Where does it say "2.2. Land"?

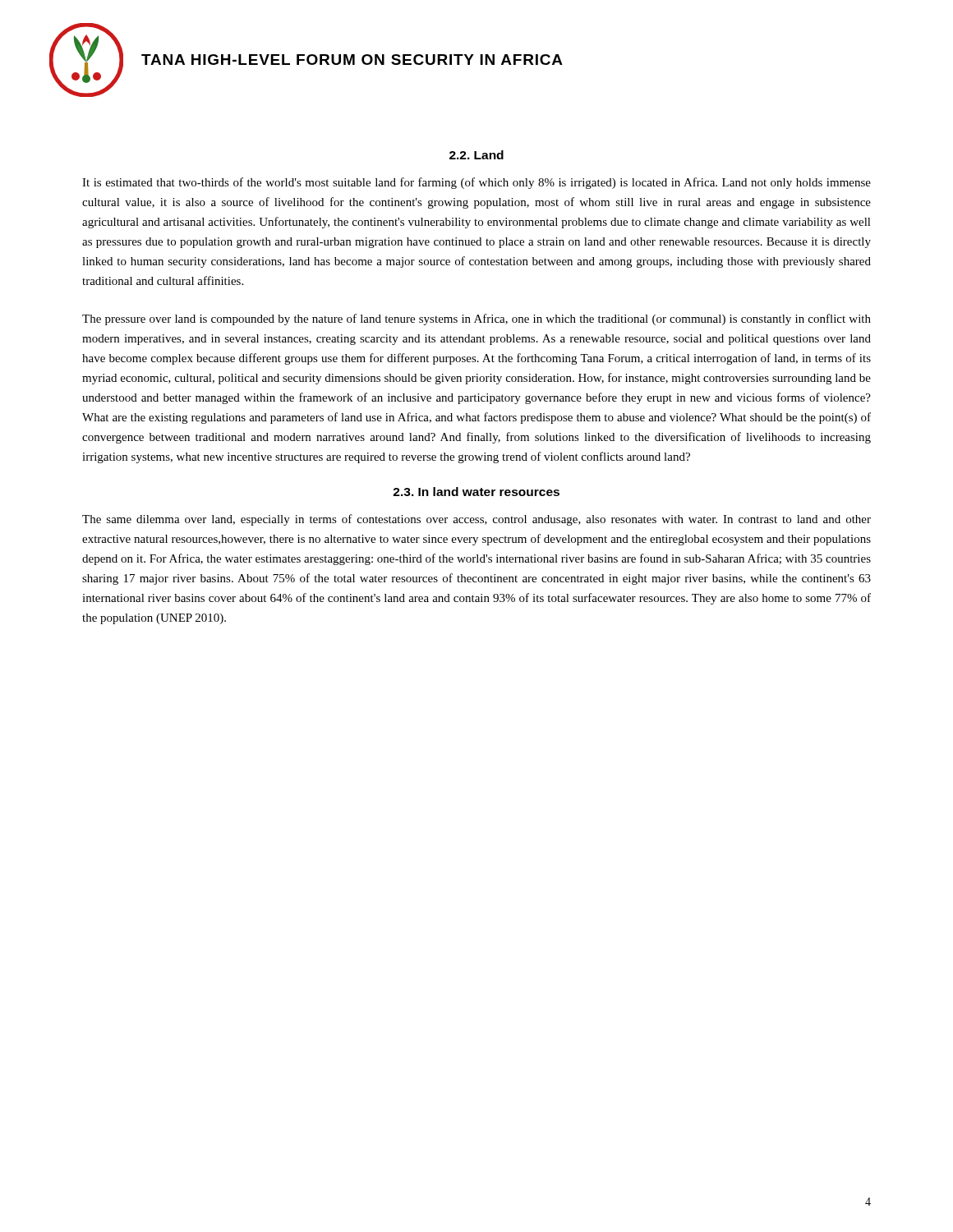coord(476,155)
